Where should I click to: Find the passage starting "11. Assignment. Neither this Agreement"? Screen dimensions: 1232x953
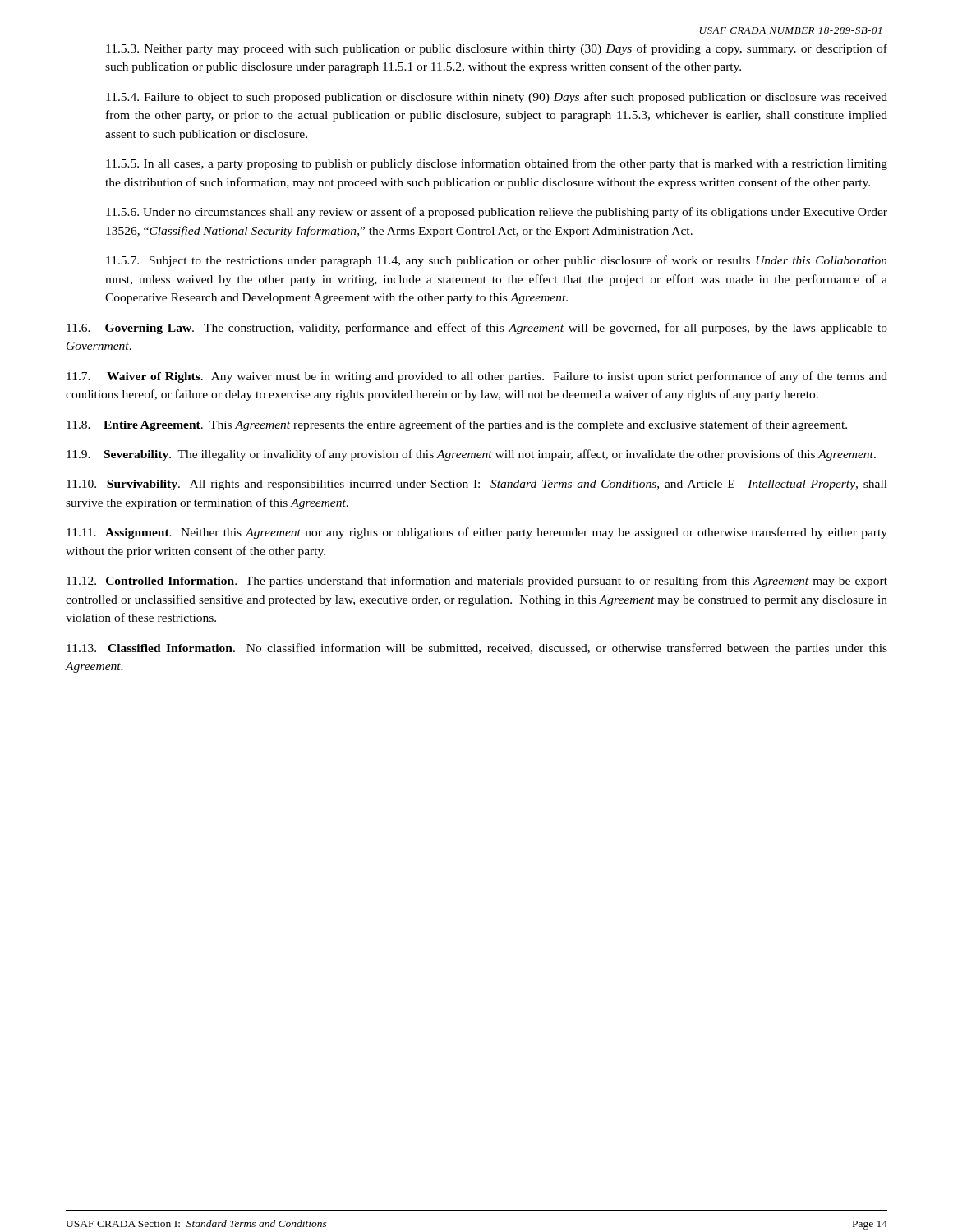click(x=476, y=541)
